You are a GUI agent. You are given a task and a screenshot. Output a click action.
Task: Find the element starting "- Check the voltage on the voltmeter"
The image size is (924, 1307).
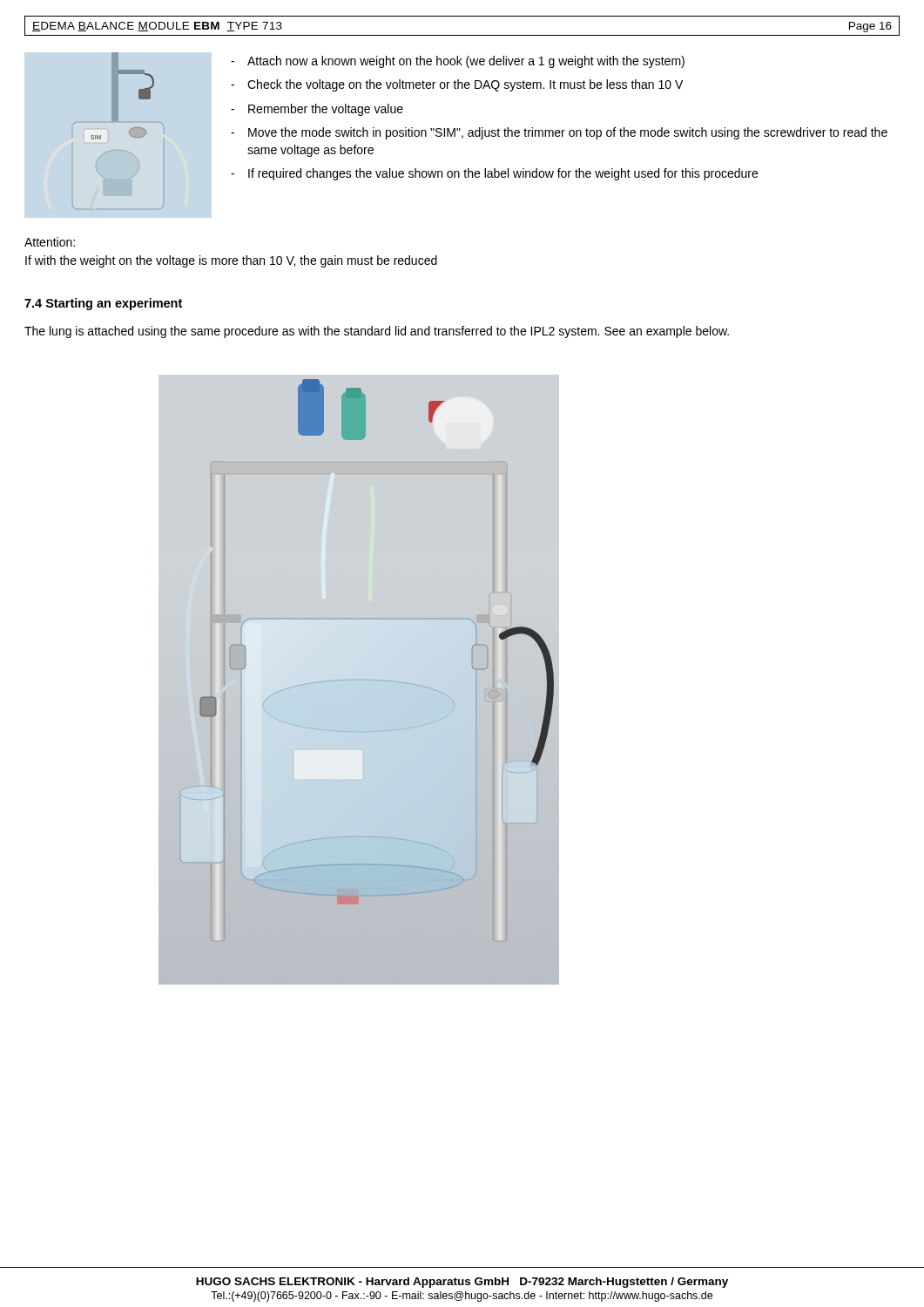coord(457,85)
